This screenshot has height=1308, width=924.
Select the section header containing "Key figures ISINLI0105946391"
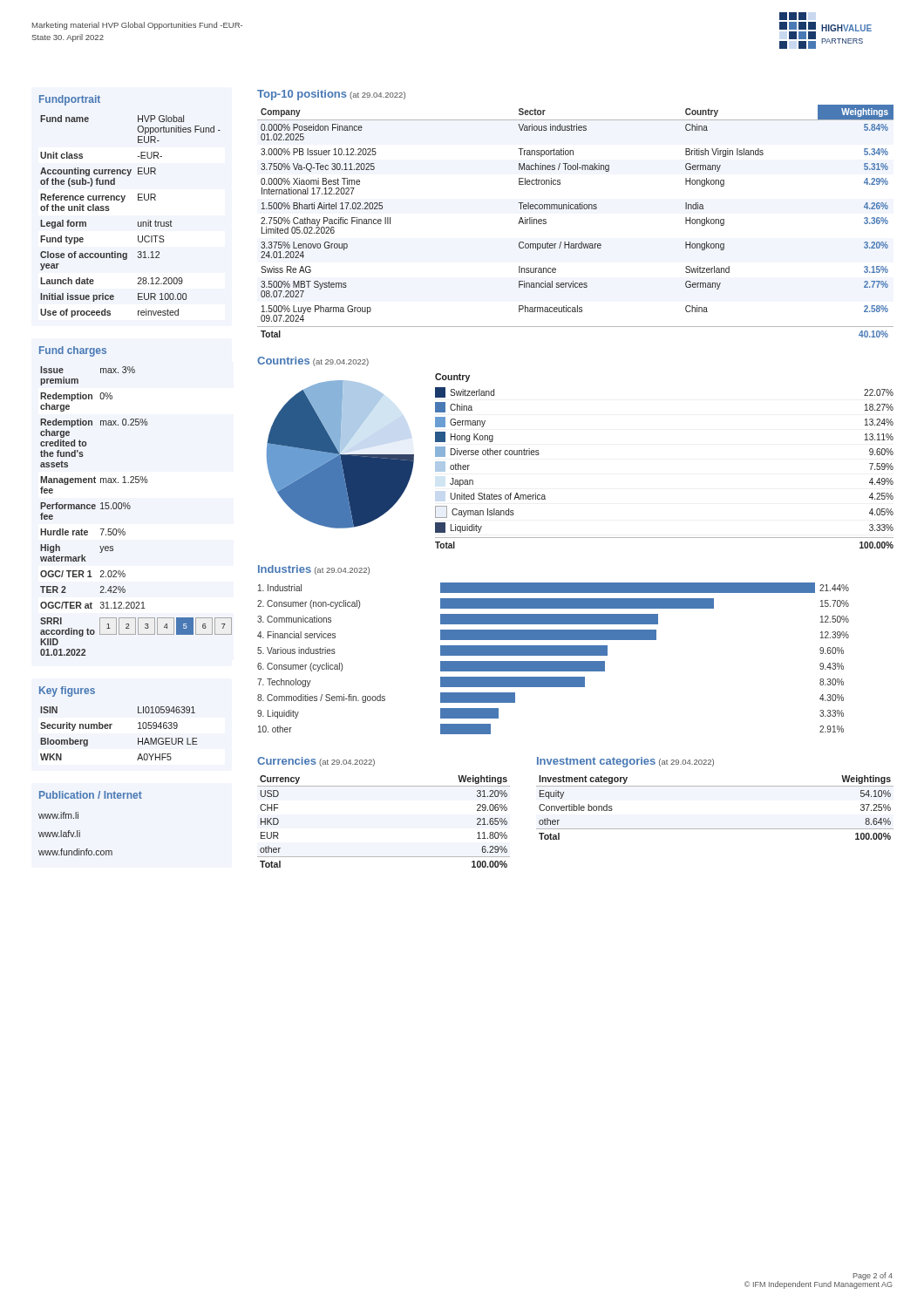(x=132, y=725)
